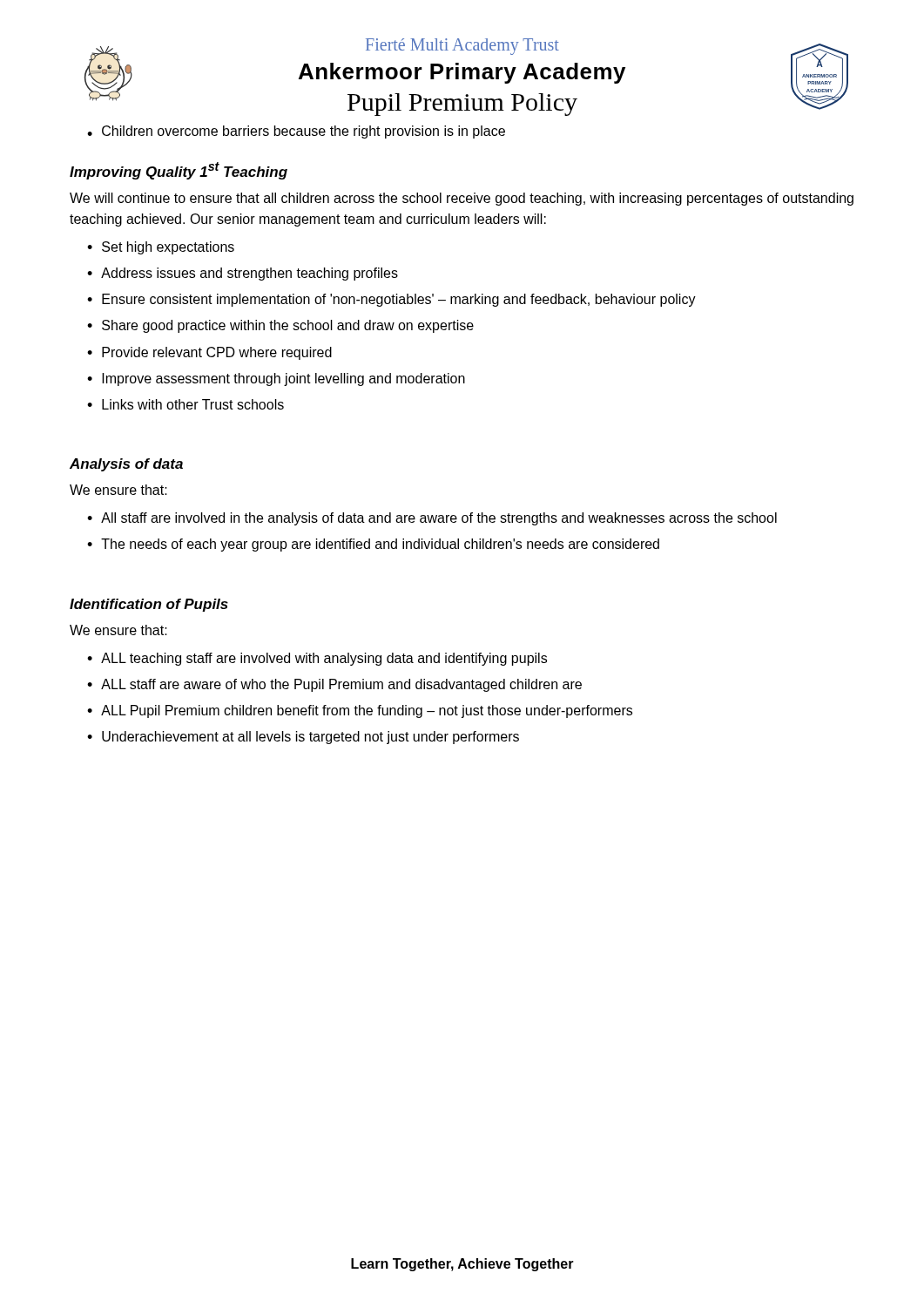Where is the passage that starts "We will continue to ensure"?
Screen dimensions: 1307x924
click(462, 209)
